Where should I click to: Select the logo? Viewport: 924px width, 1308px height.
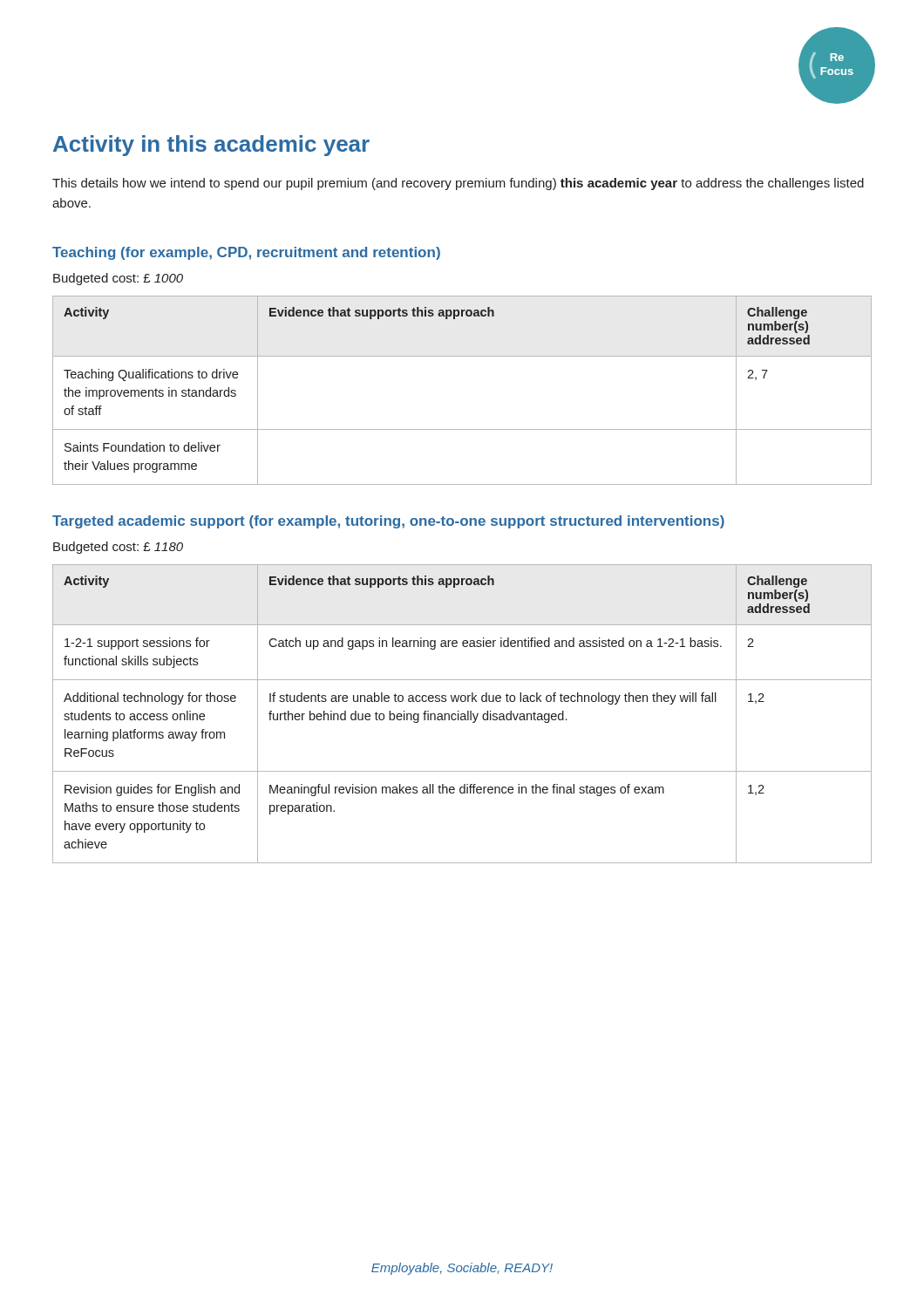coord(837,67)
